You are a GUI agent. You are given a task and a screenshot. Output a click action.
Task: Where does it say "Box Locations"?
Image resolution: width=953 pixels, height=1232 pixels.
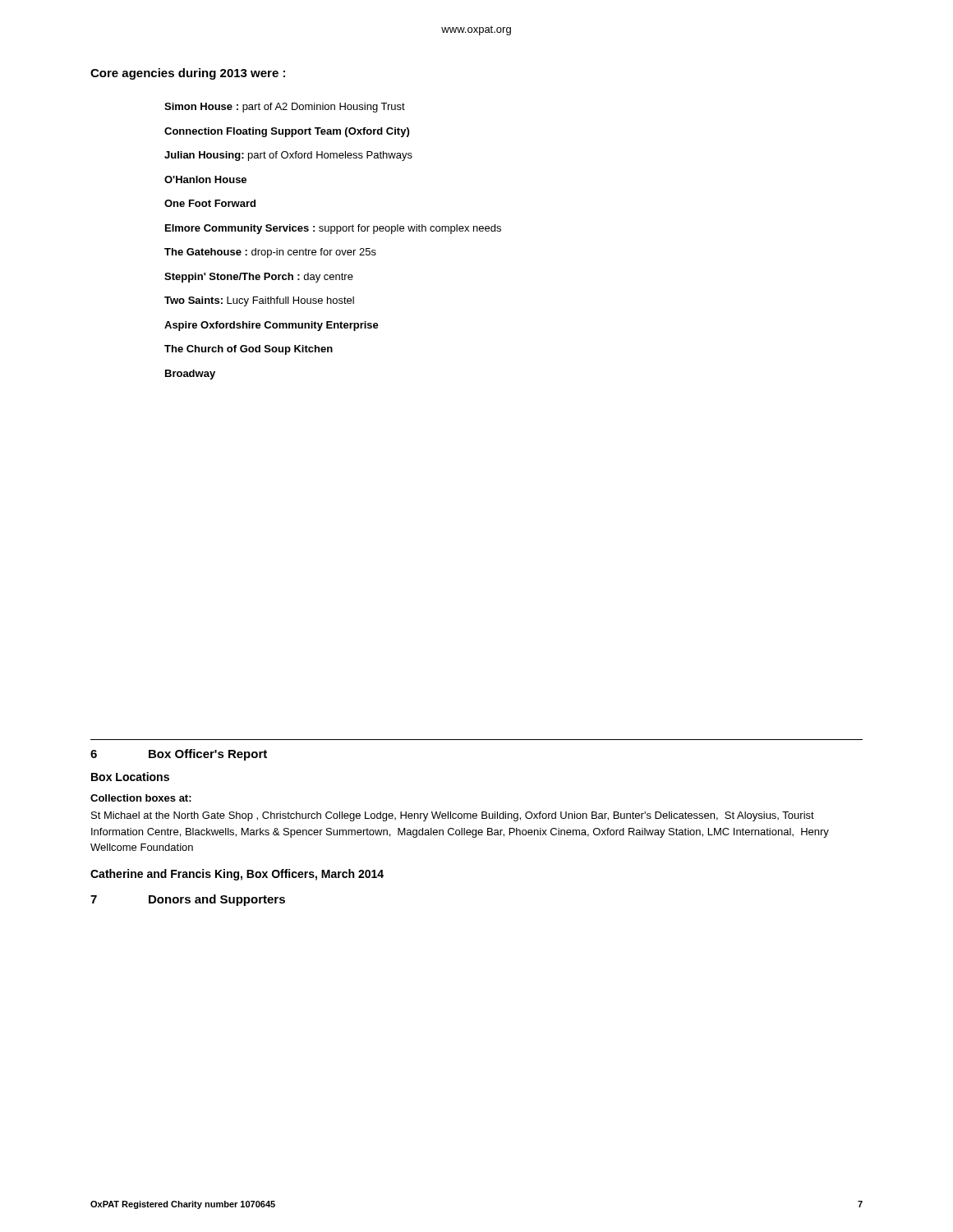[130, 777]
